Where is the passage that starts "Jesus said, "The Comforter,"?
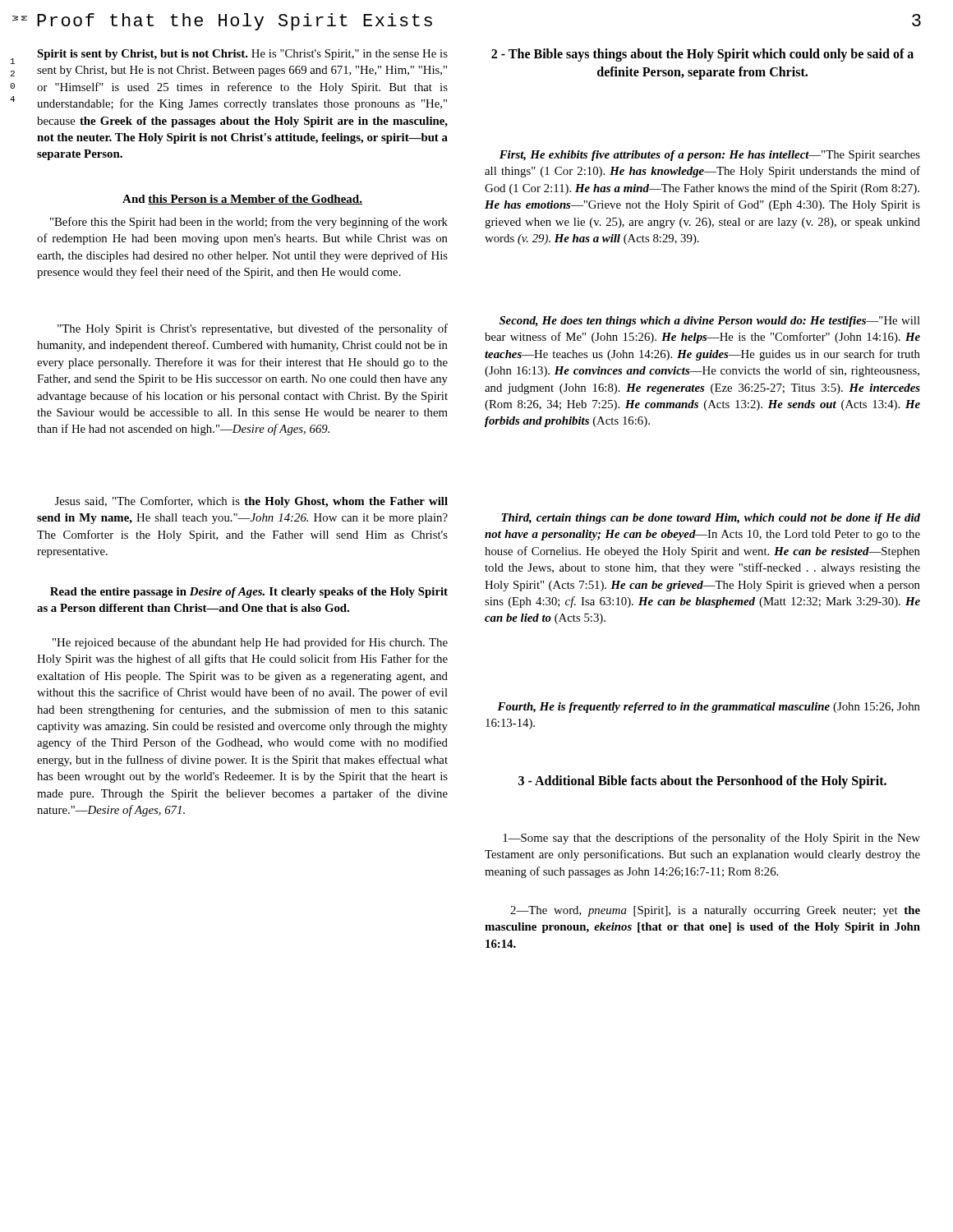Viewport: 953px width, 1232px height. click(x=242, y=526)
